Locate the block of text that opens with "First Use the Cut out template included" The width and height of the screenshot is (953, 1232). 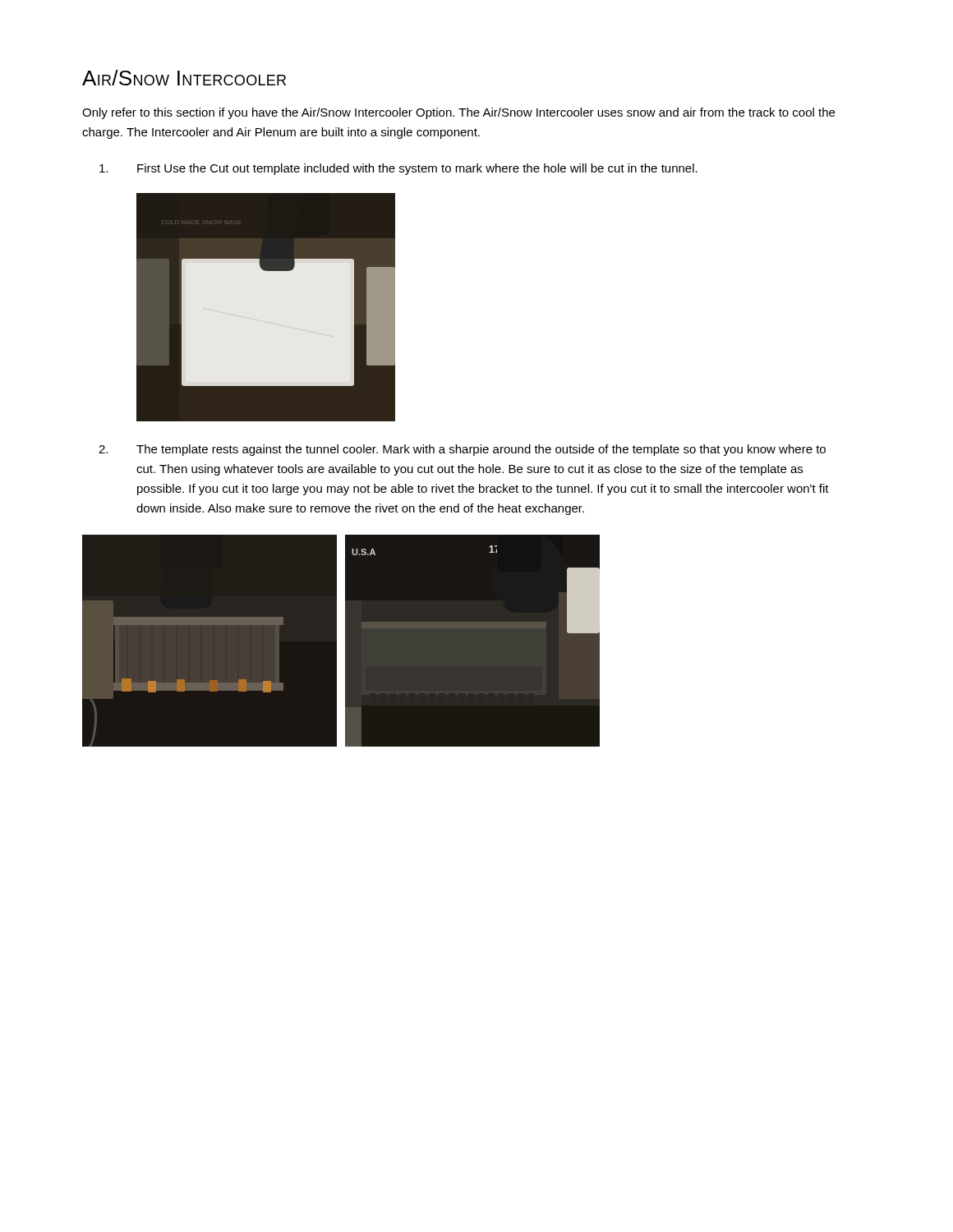click(x=390, y=168)
